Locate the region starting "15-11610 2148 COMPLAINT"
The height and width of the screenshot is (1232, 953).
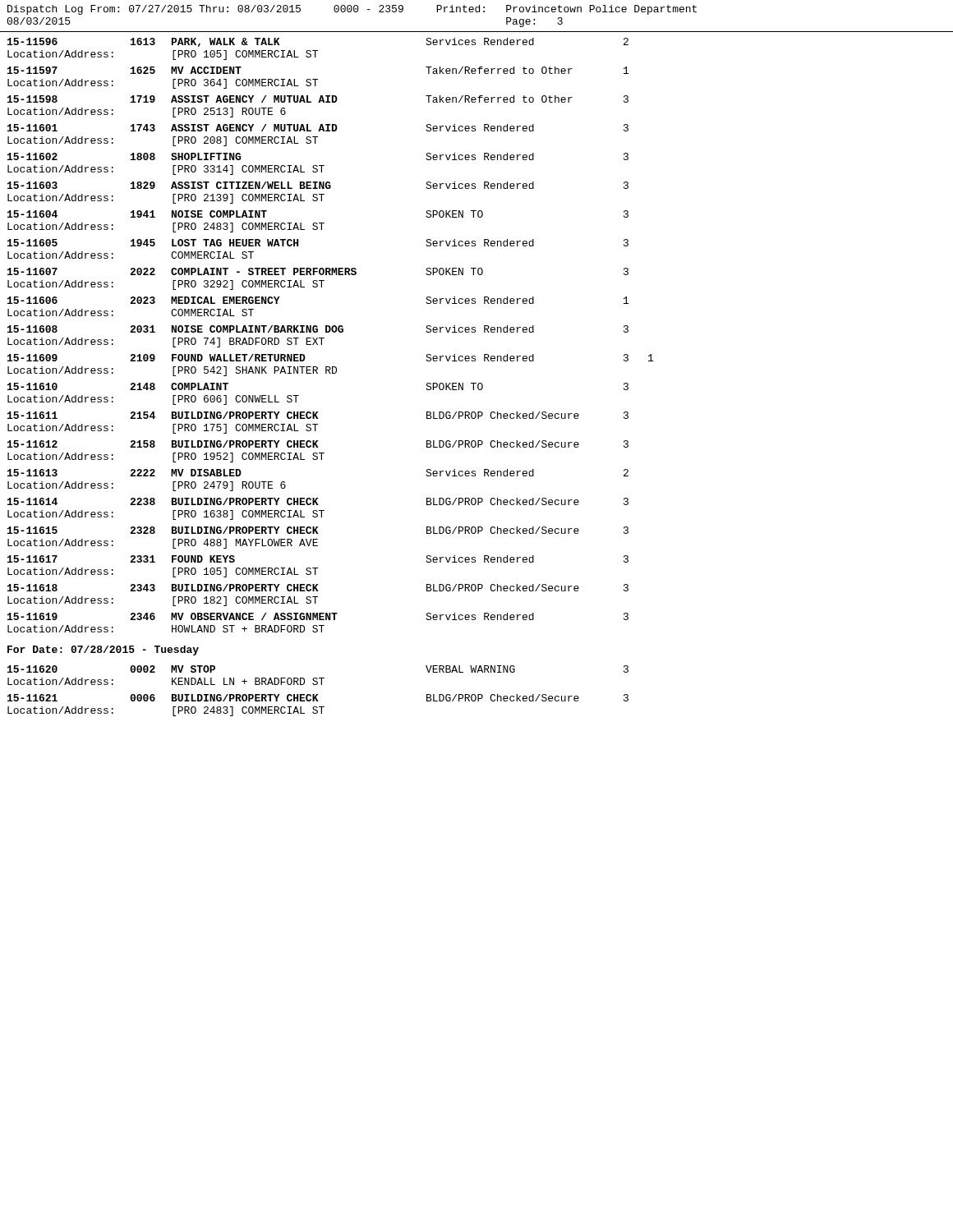[x=476, y=393]
